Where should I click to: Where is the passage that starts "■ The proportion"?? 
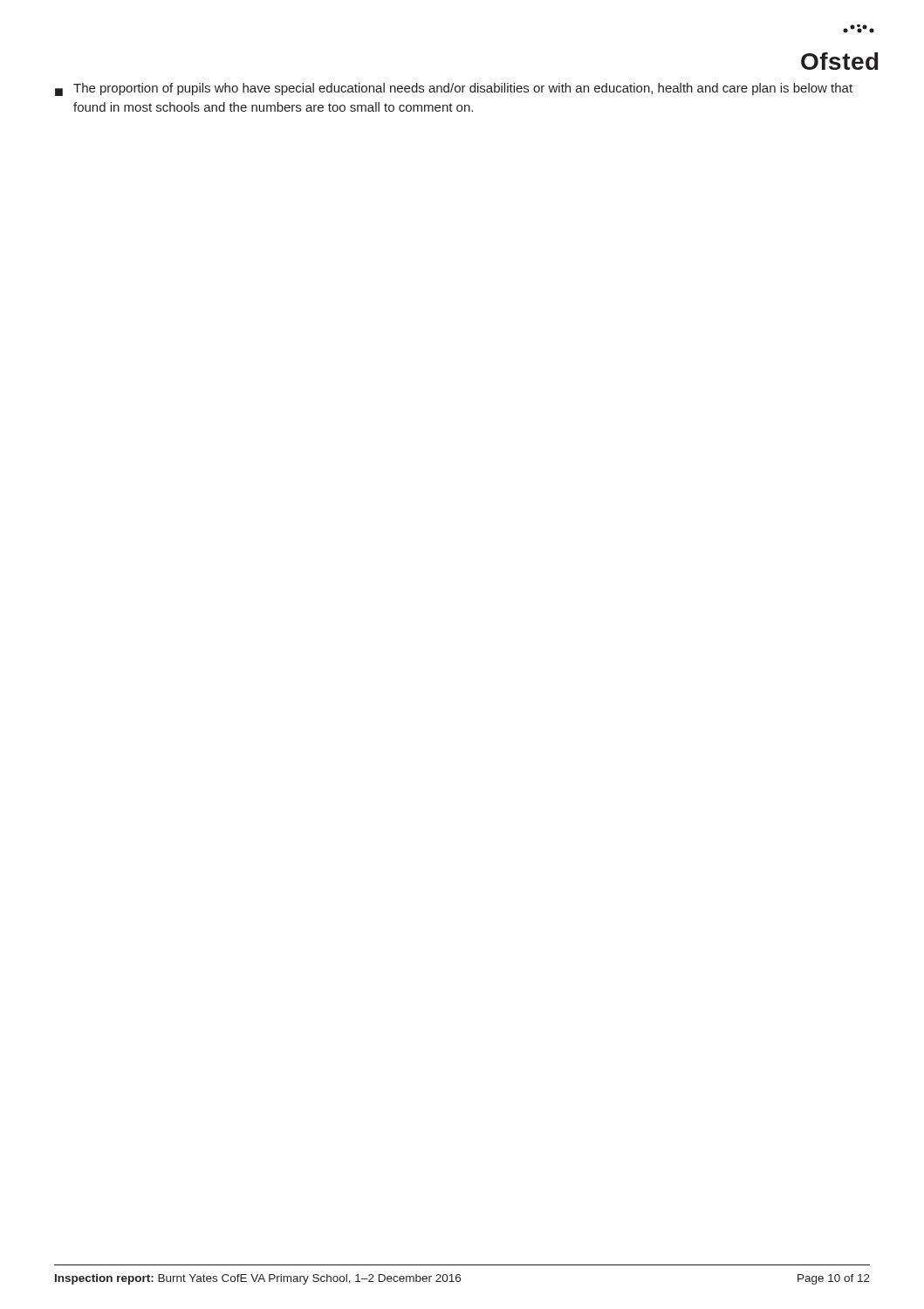click(462, 98)
